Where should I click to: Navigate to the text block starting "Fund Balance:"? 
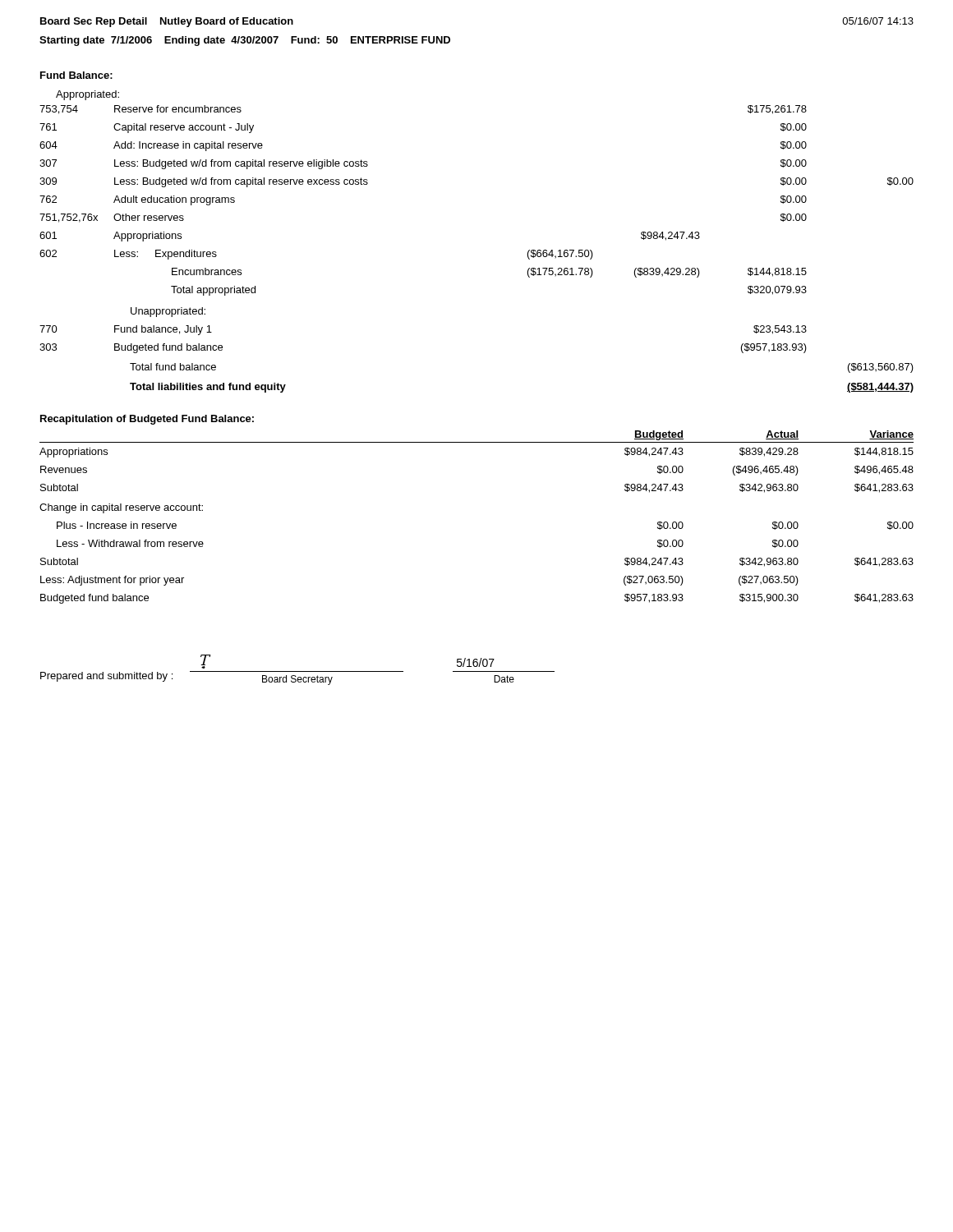[76, 75]
